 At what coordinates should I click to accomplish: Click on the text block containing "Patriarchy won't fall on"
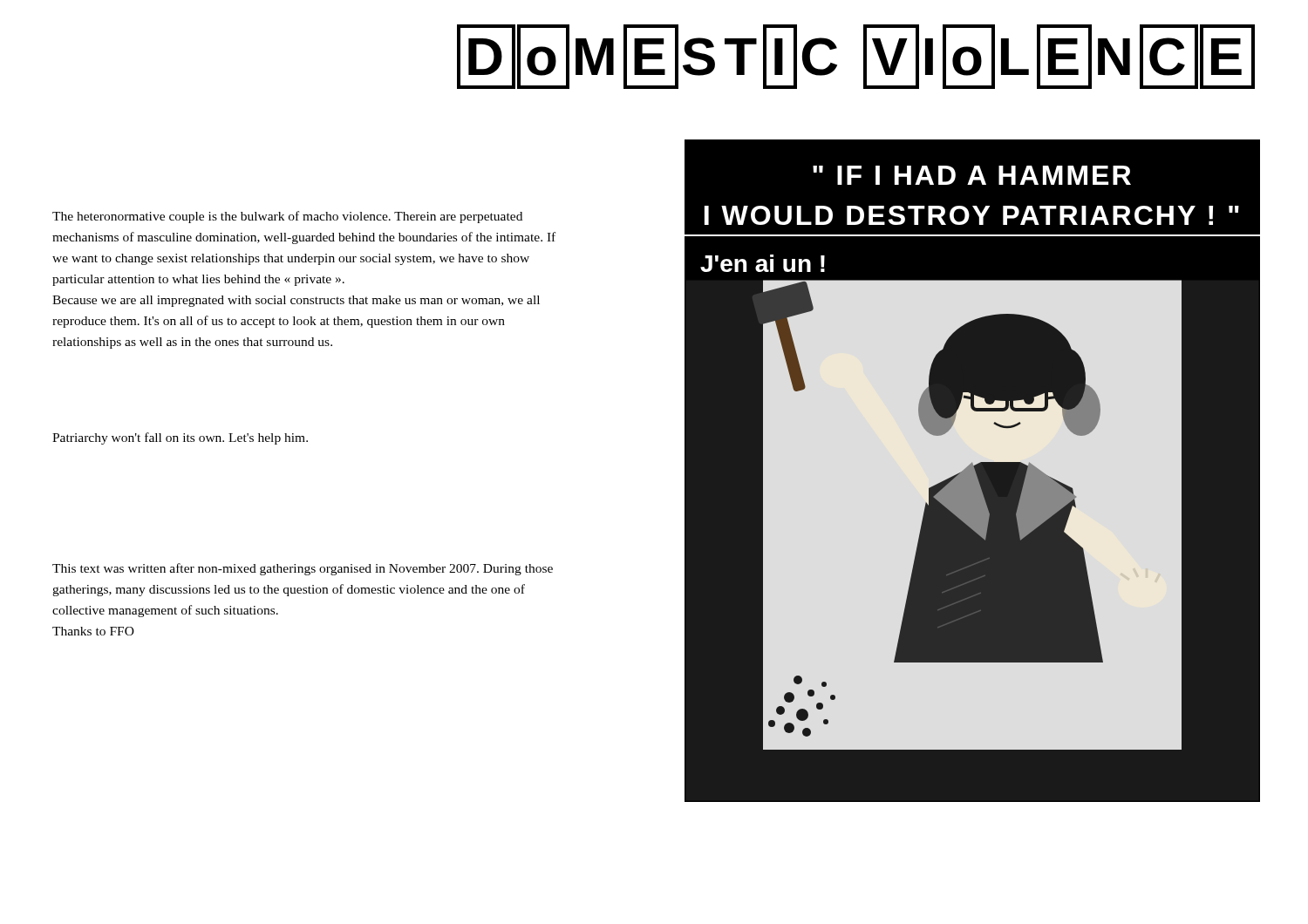pyautogui.click(x=181, y=437)
